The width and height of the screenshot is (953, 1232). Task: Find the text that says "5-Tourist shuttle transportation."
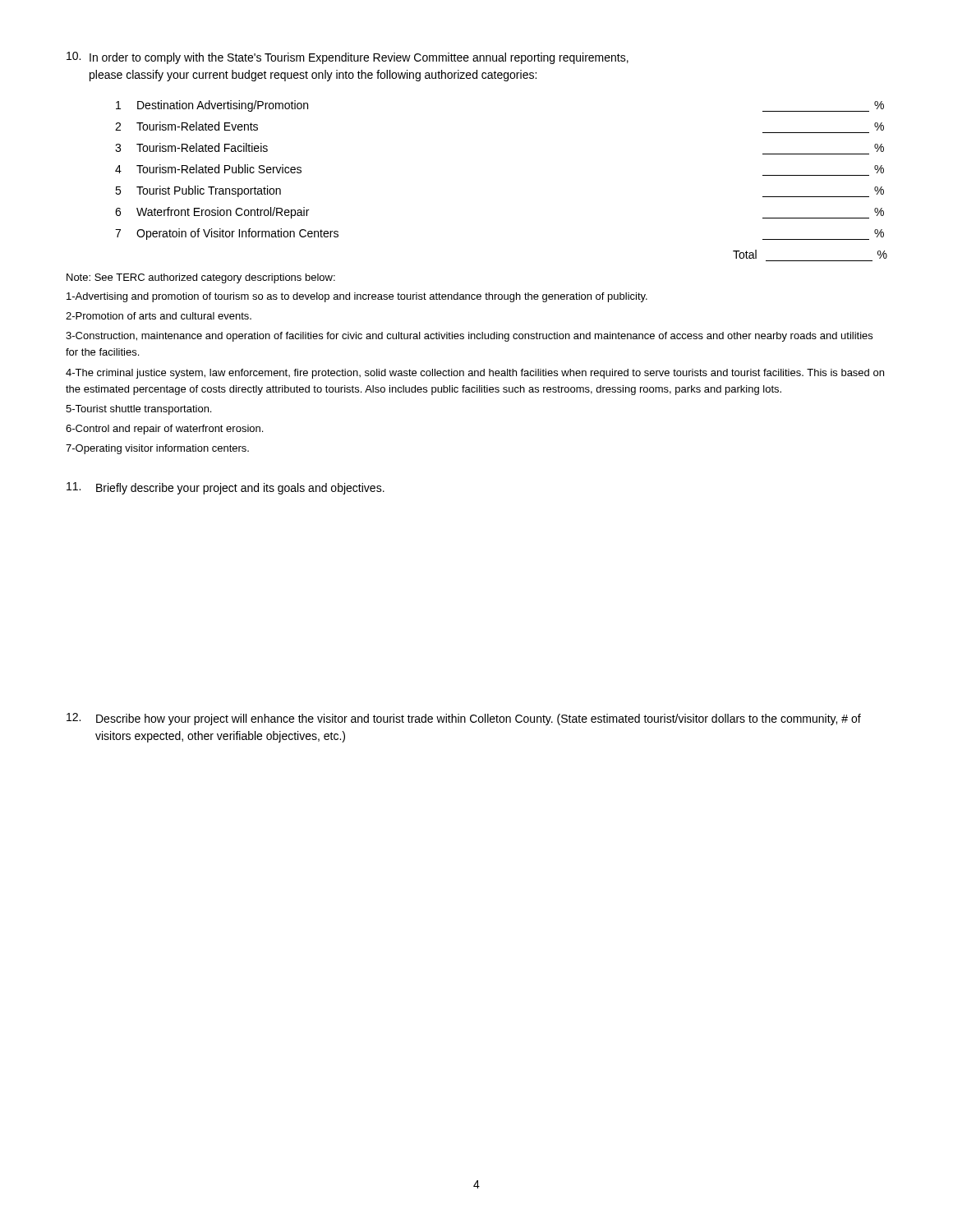pyautogui.click(x=139, y=409)
